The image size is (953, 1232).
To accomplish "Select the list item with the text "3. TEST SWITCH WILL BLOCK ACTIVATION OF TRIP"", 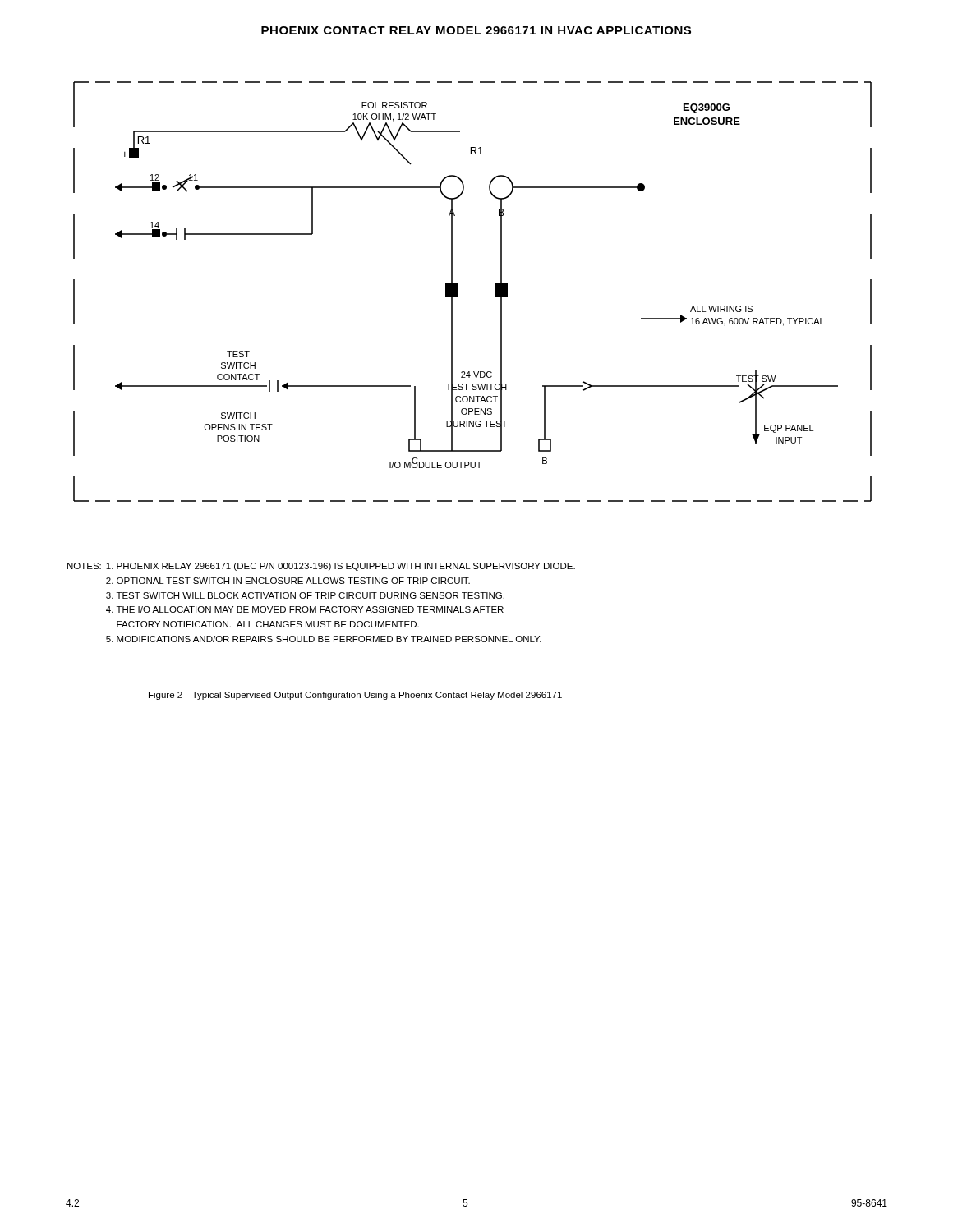I will tap(305, 595).
